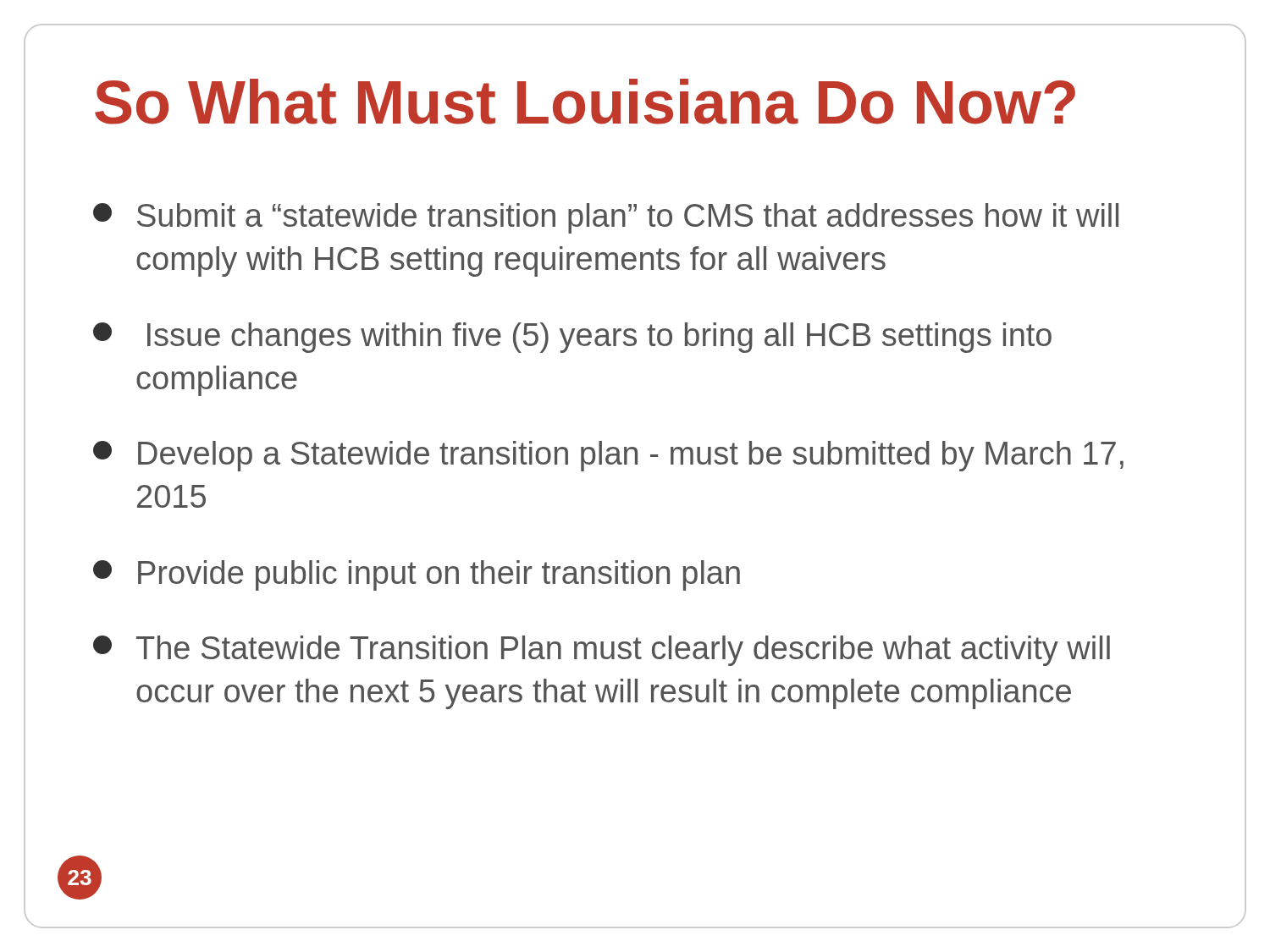The image size is (1270, 952).
Task: Click on the list item that reads "Submit a “statewide"
Action: pyautogui.click(x=635, y=238)
